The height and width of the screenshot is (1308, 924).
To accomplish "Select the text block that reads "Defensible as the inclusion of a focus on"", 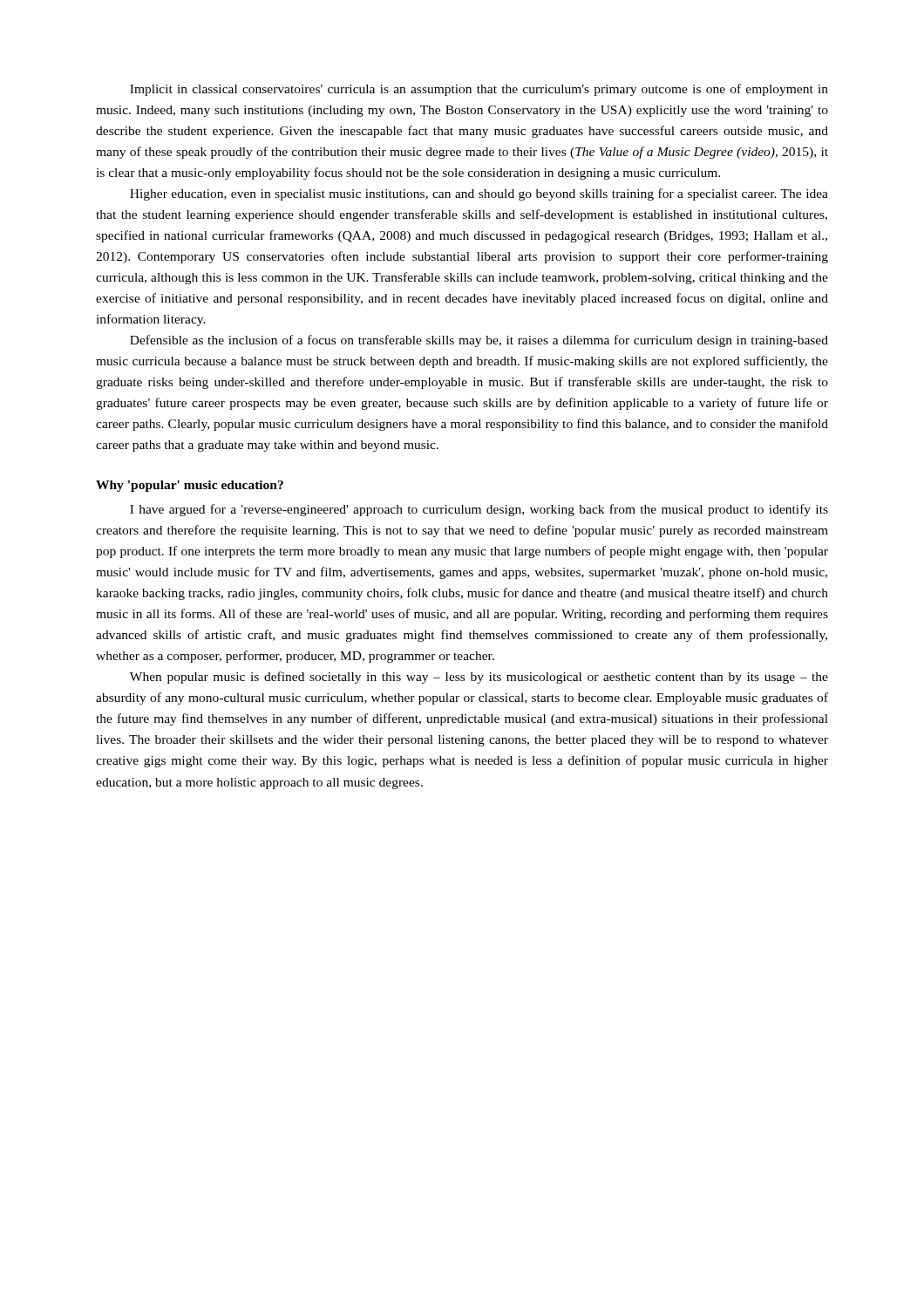I will point(462,392).
